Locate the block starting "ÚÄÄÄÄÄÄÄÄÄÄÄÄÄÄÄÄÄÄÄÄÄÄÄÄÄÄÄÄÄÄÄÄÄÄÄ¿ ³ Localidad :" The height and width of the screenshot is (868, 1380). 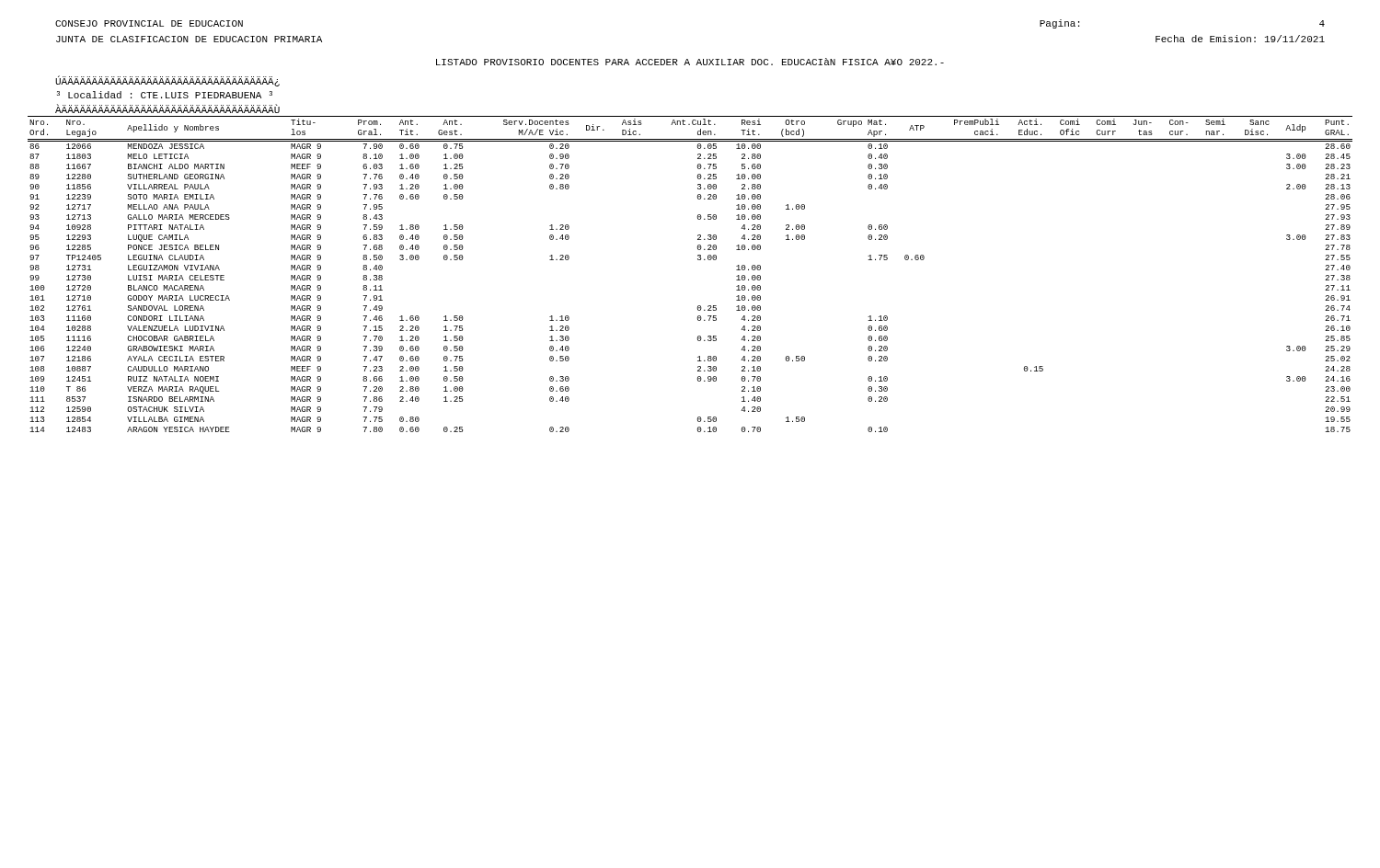click(168, 96)
